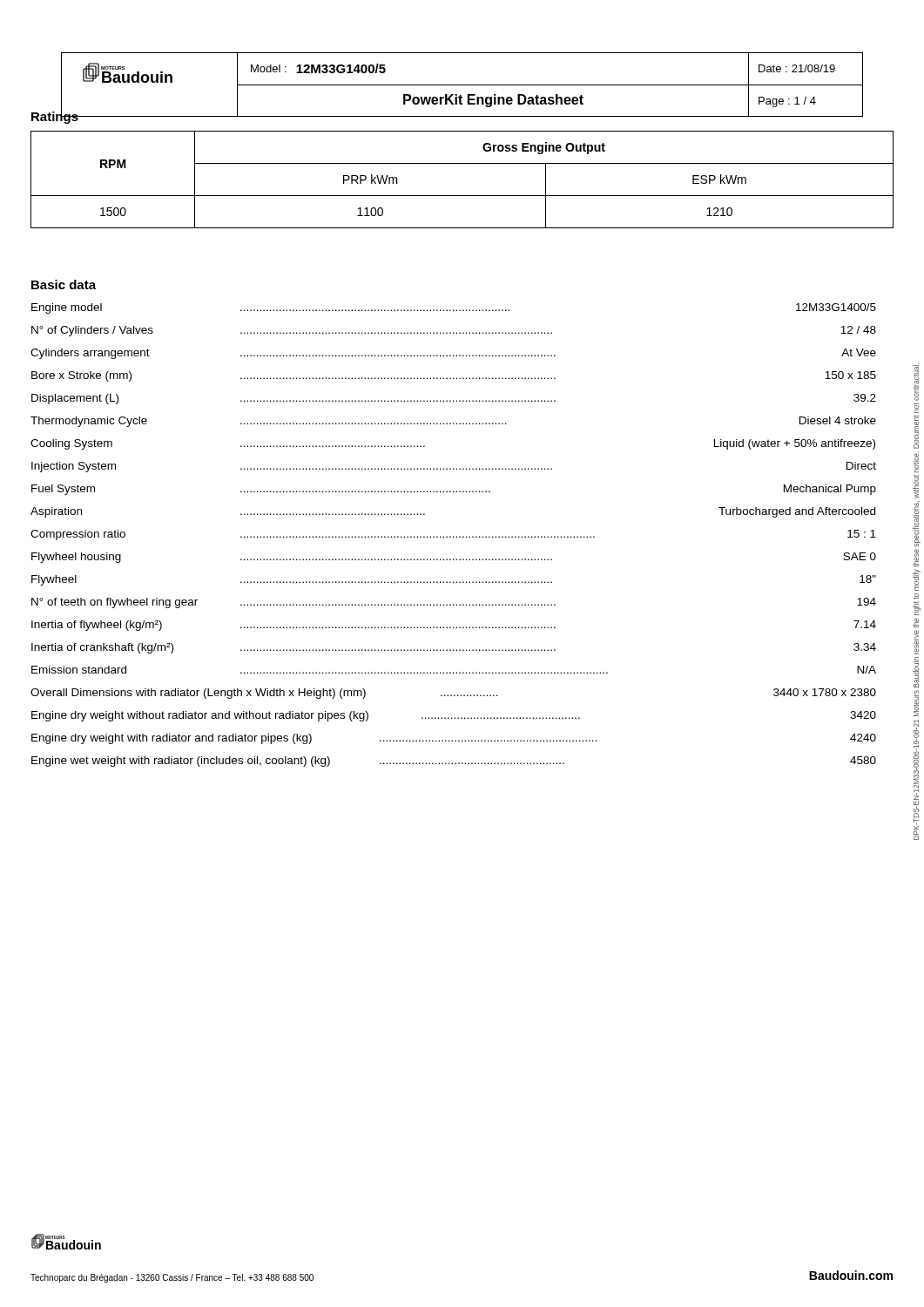This screenshot has height=1307, width=924.
Task: Select the list item with the text "Aspiration ......................................................... Turbocharged"
Action: tap(52, 512)
